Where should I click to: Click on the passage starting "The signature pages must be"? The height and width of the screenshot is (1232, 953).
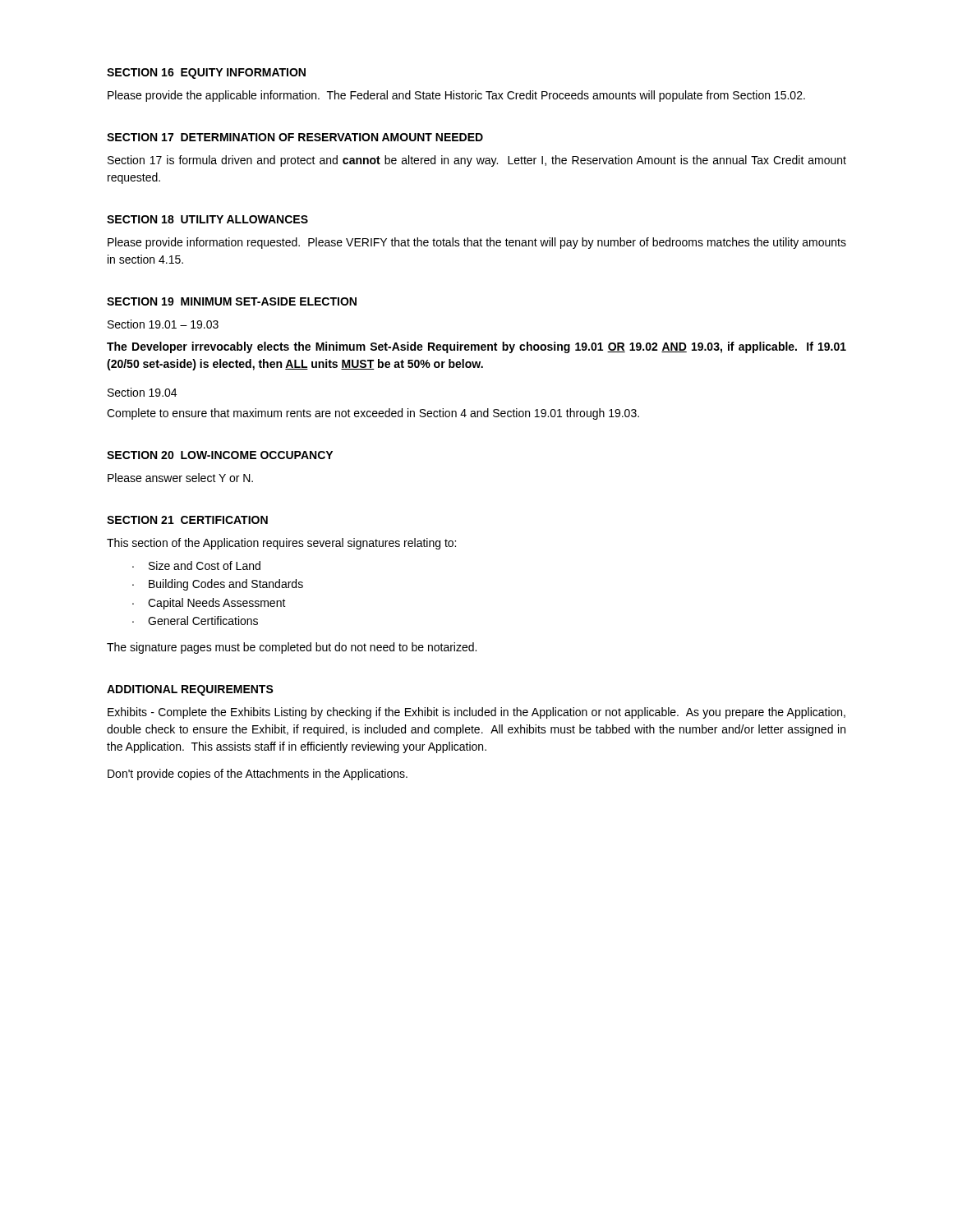click(x=292, y=647)
